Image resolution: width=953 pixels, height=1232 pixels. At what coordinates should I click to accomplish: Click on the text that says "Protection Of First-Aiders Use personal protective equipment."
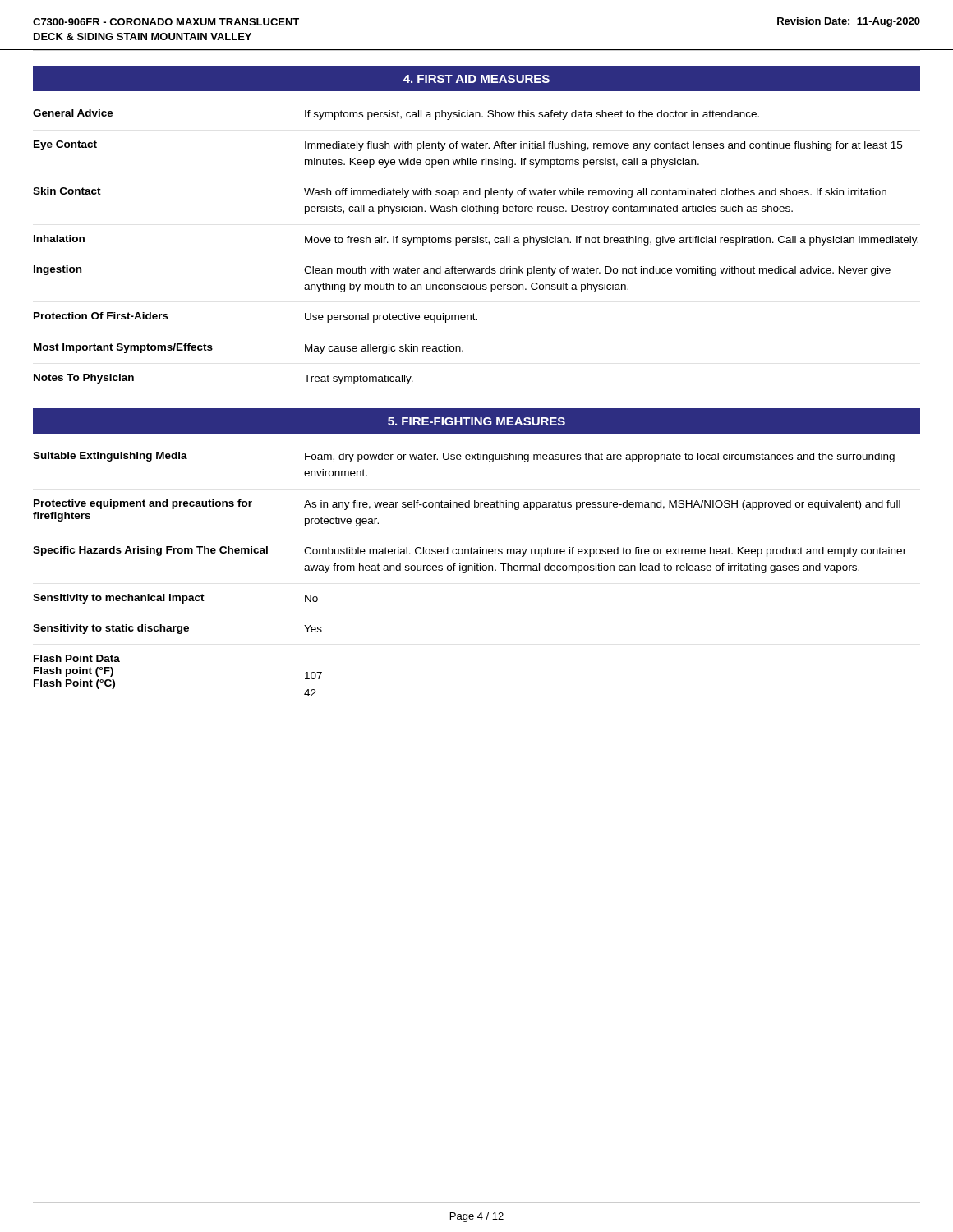click(x=476, y=317)
